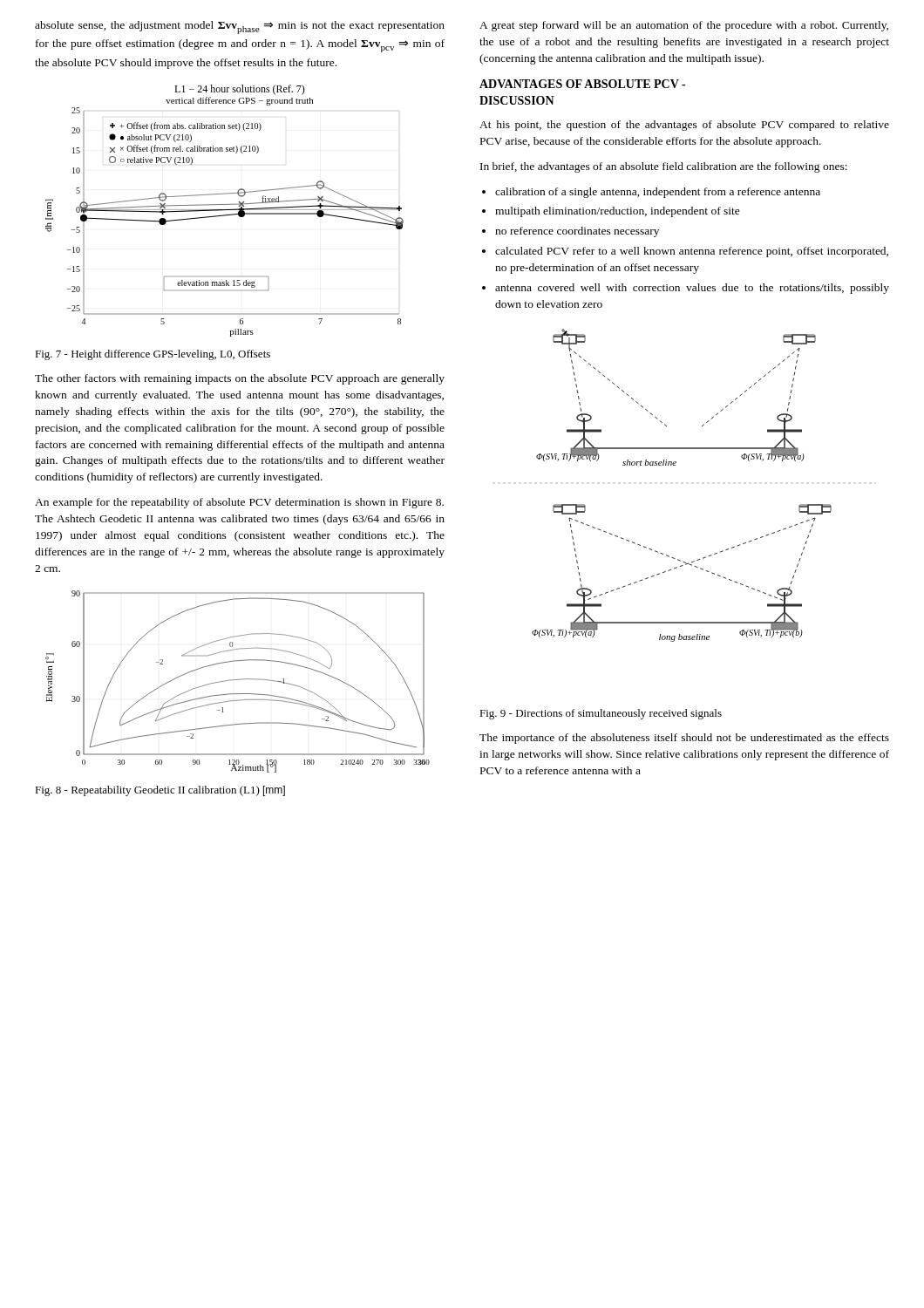Image resolution: width=924 pixels, height=1308 pixels.
Task: Find the schematic
Action: tap(684, 509)
